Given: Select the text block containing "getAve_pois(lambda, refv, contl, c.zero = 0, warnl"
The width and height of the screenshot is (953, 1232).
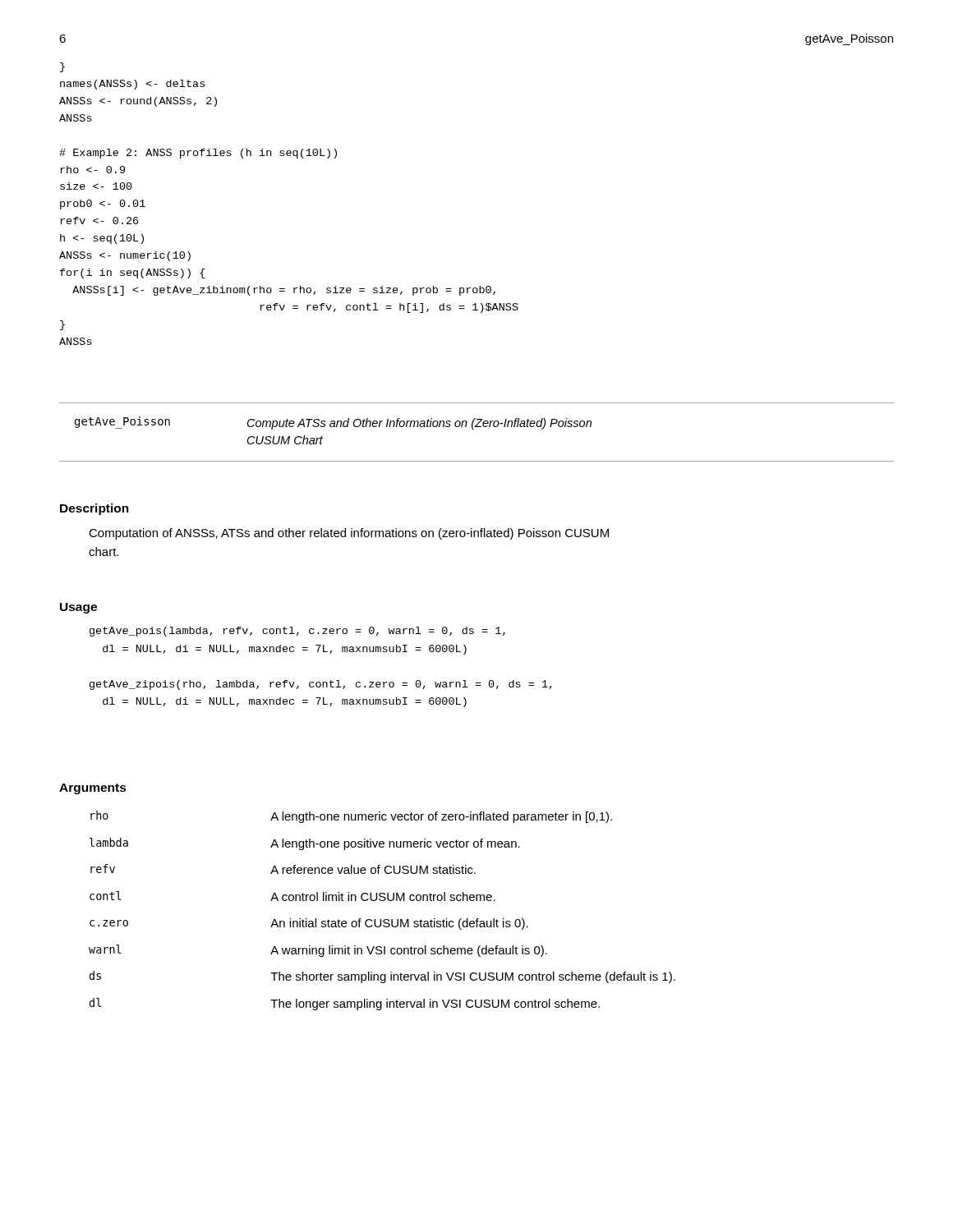Looking at the screenshot, I should pyautogui.click(x=297, y=632).
